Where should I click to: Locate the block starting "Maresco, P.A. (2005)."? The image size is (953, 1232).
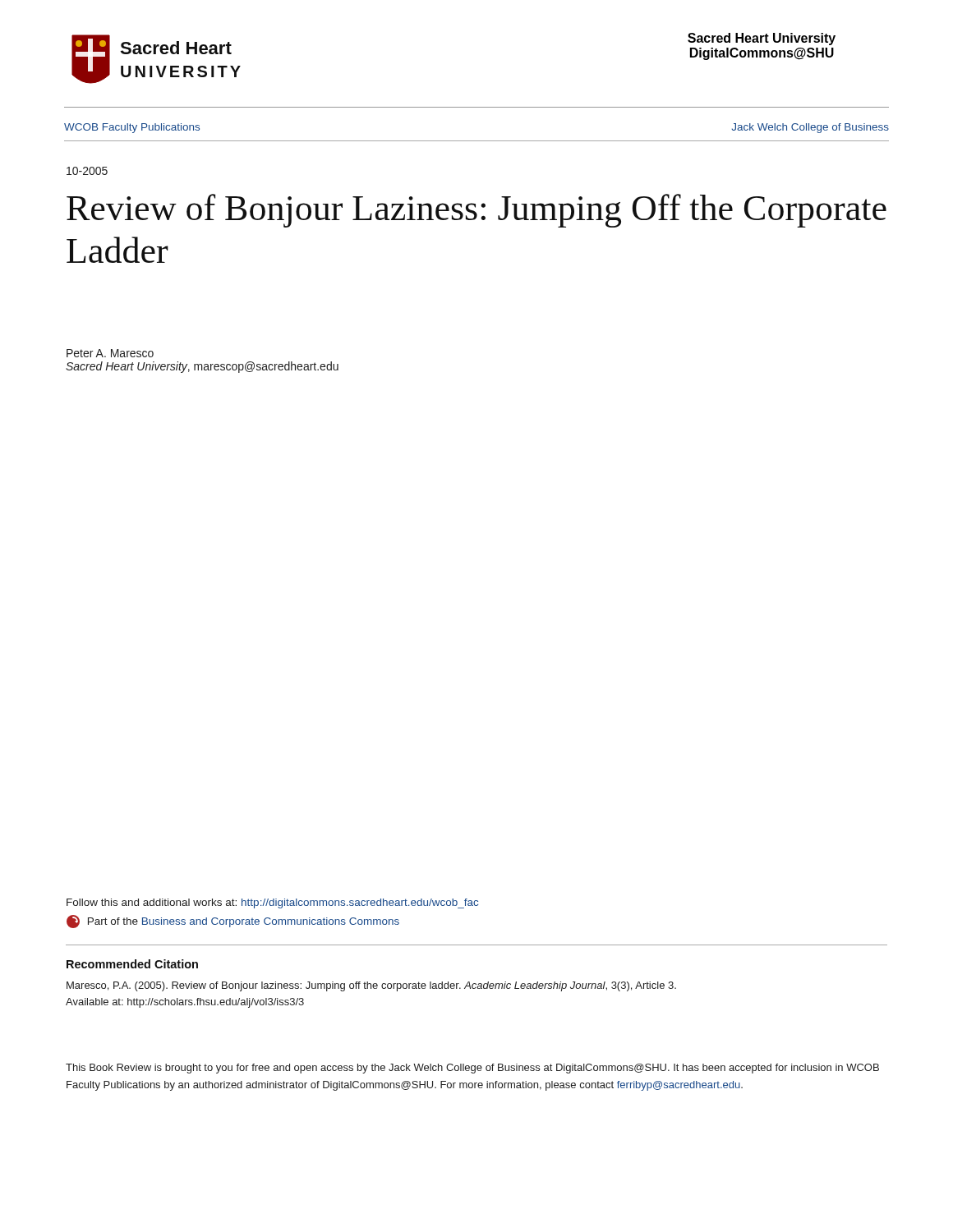pos(371,993)
